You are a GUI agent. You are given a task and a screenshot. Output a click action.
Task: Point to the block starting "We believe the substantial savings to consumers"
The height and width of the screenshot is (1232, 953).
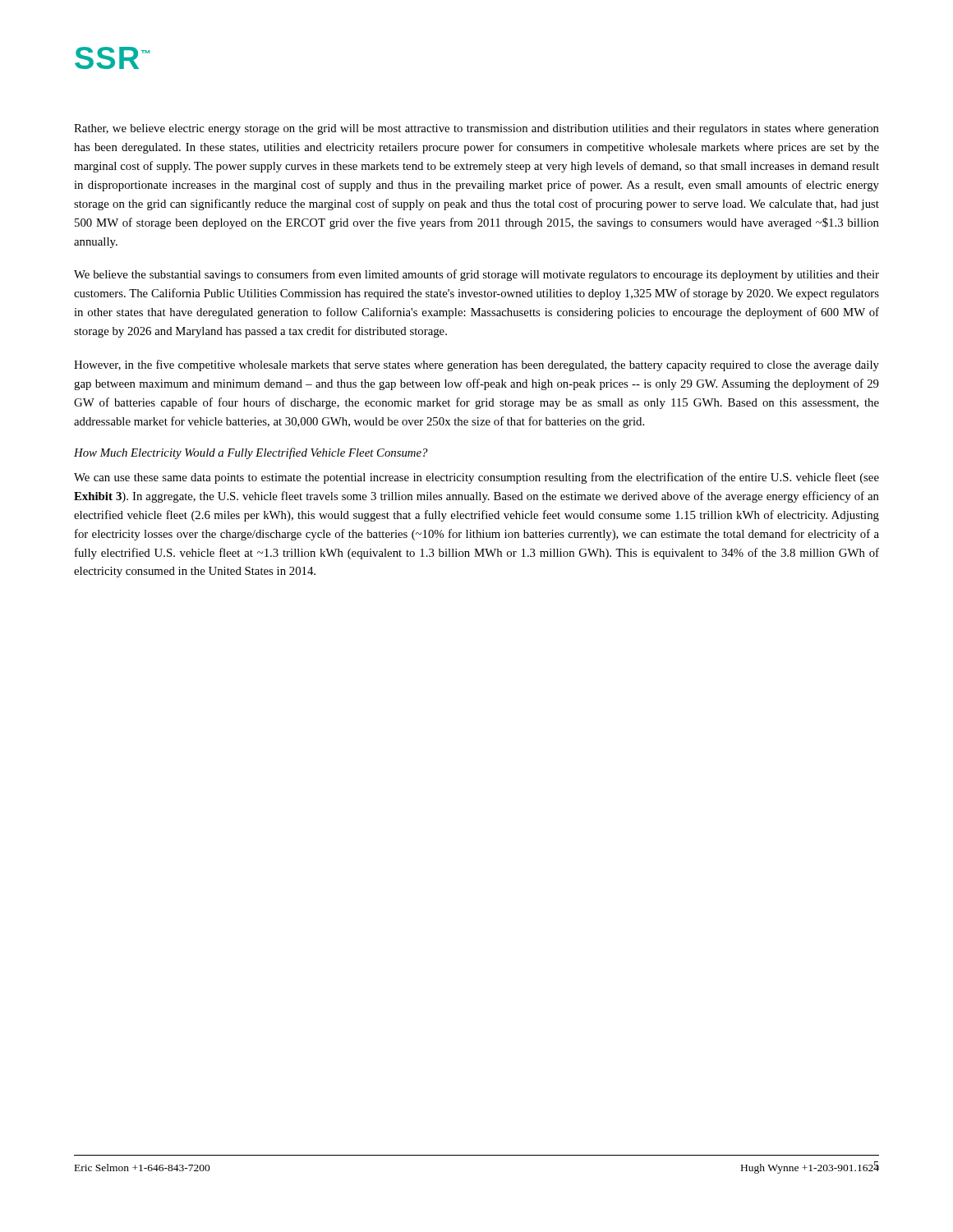pos(476,303)
